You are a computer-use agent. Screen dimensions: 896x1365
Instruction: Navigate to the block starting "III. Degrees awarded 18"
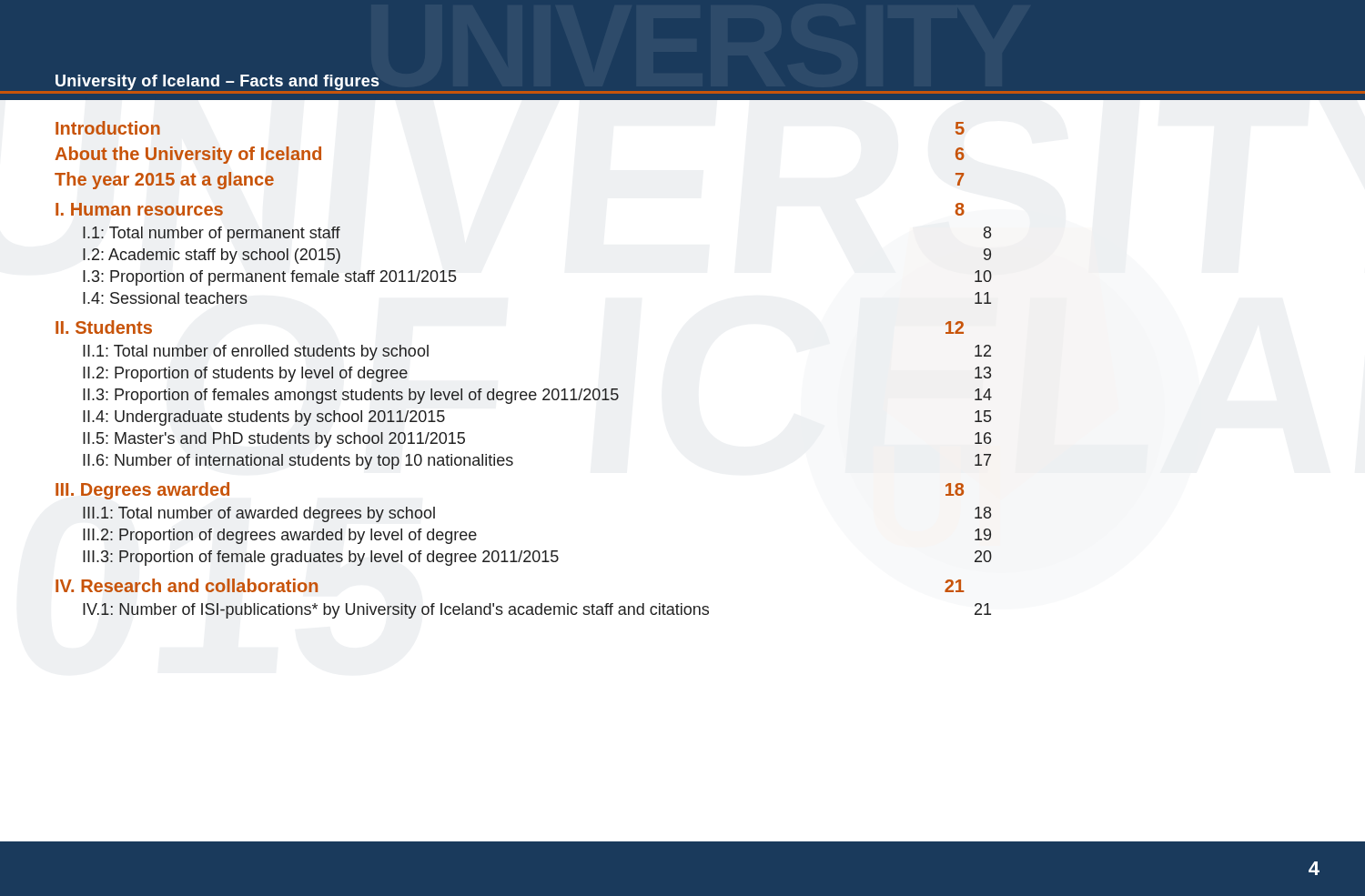pyautogui.click(x=146, y=491)
